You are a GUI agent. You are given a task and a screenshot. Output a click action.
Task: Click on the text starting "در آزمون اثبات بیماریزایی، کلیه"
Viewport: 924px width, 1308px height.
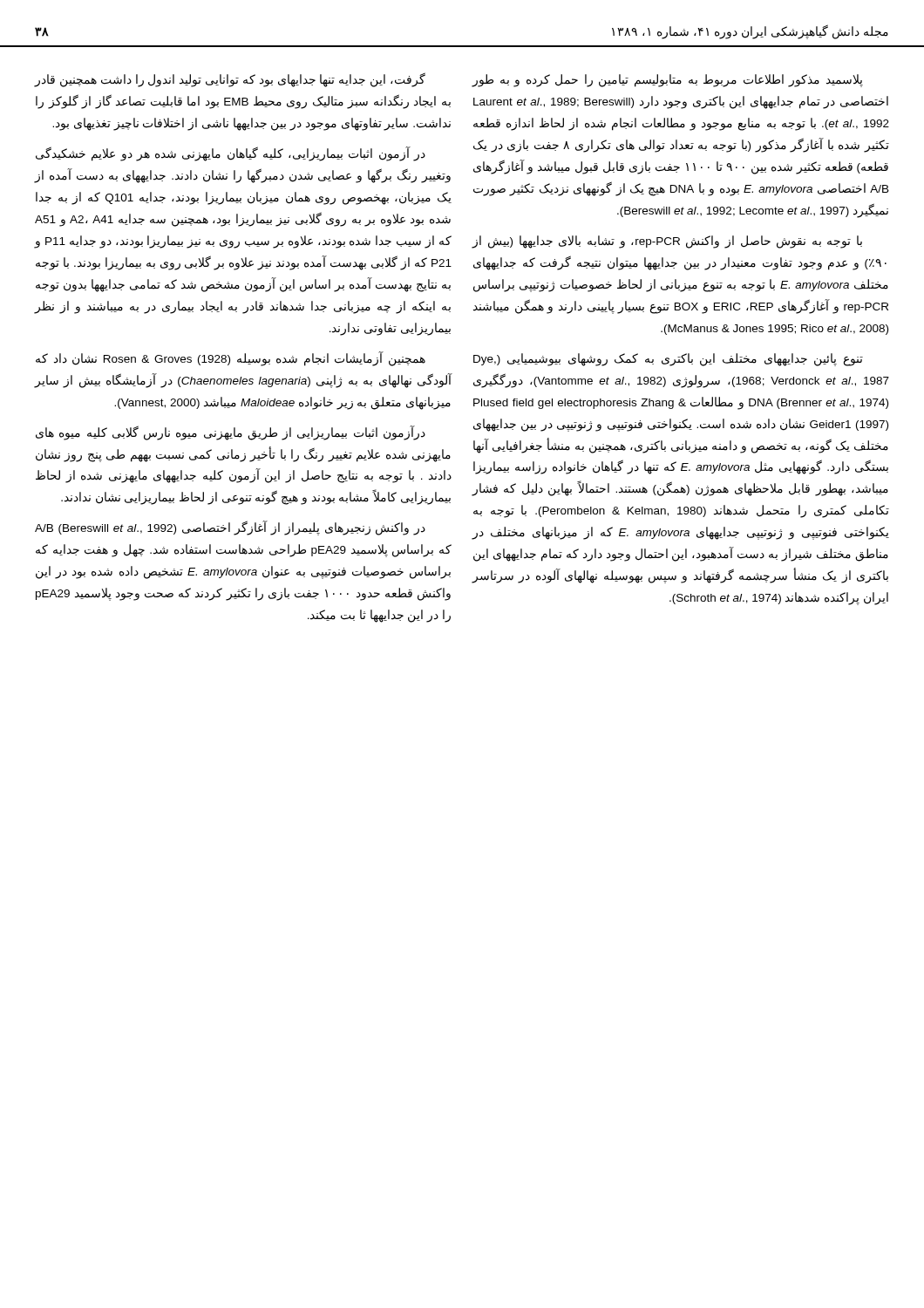click(243, 242)
